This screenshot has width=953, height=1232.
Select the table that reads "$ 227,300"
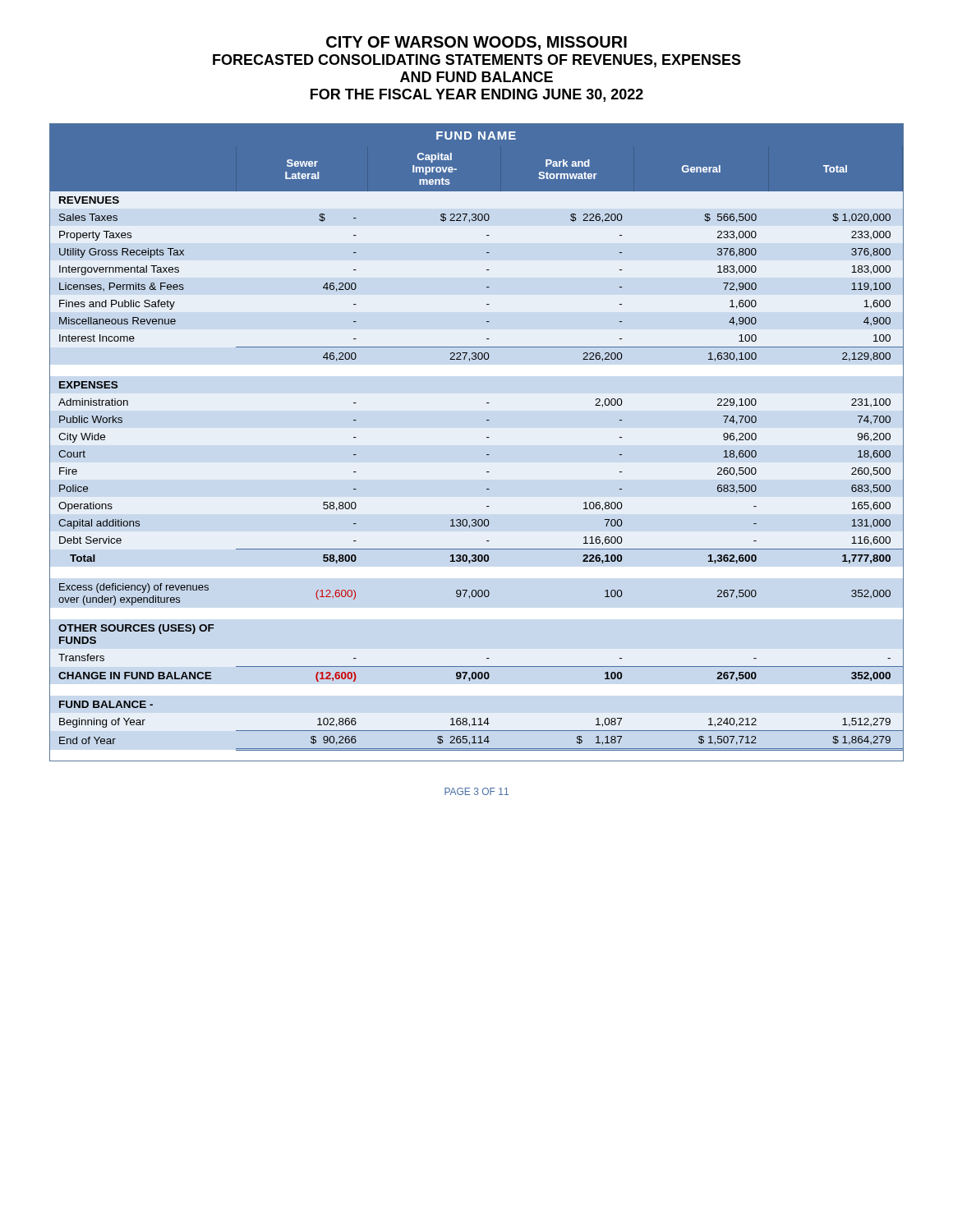(x=476, y=442)
